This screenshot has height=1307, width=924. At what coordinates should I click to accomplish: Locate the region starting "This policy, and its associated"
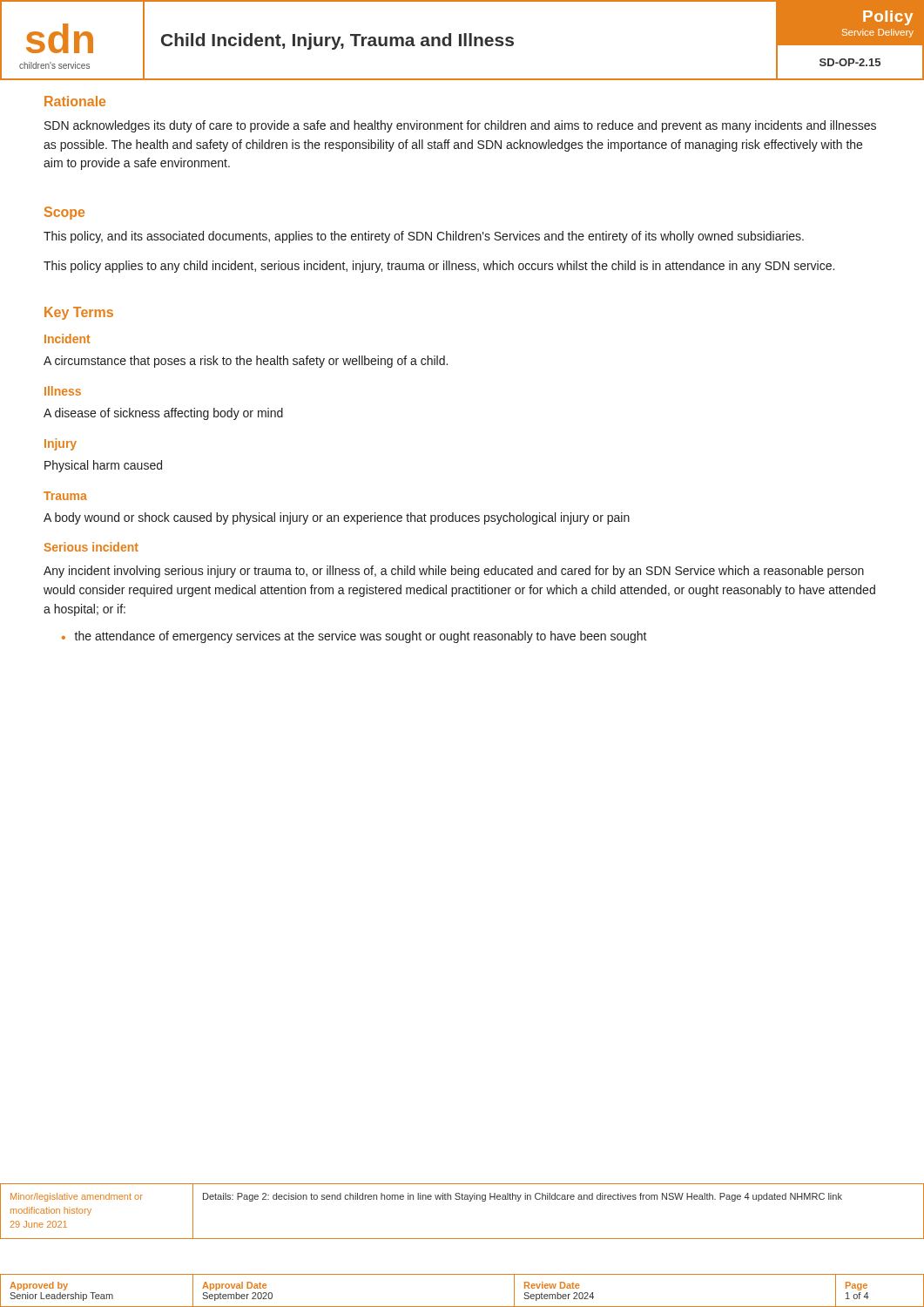click(x=424, y=236)
